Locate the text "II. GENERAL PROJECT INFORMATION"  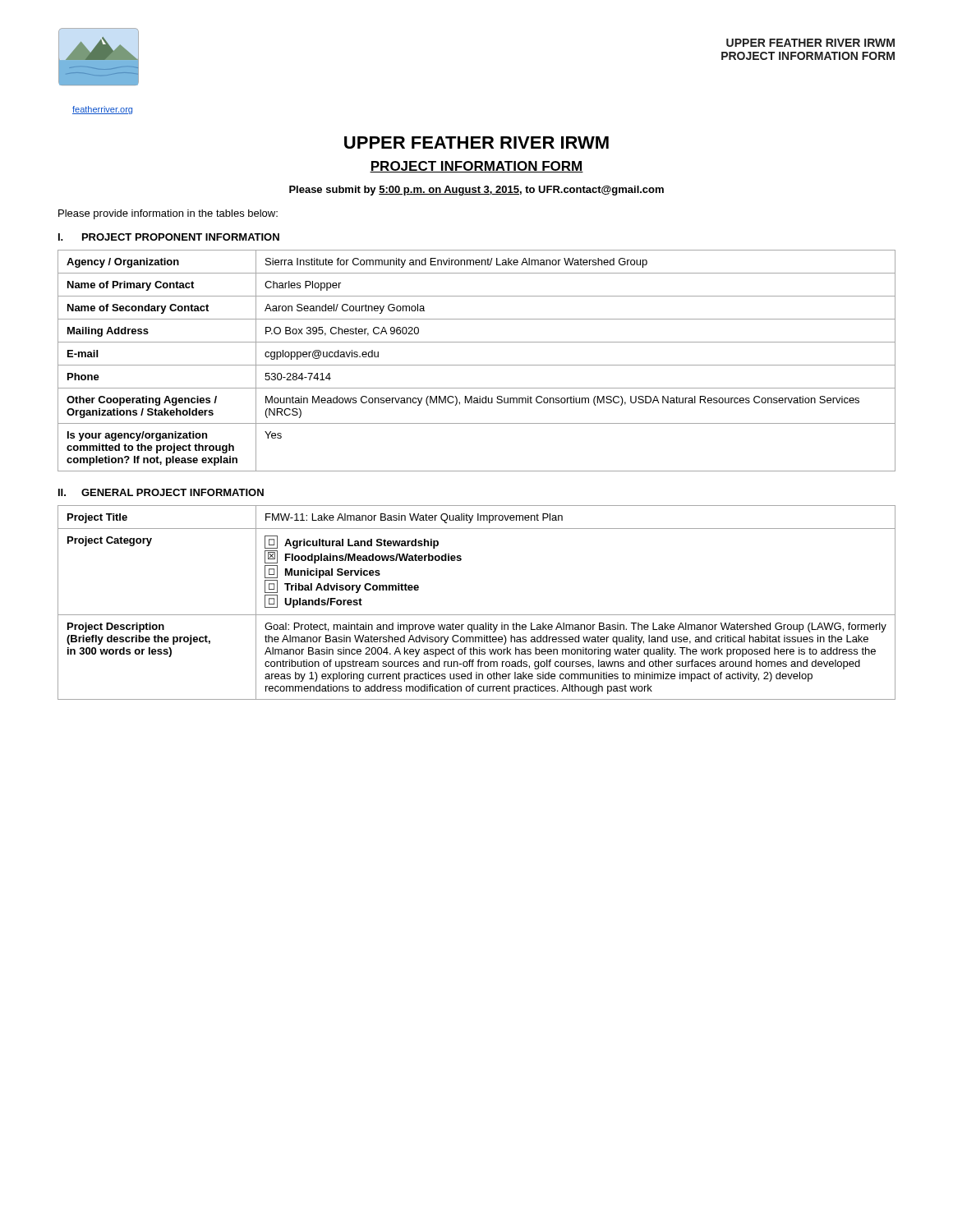coord(161,492)
